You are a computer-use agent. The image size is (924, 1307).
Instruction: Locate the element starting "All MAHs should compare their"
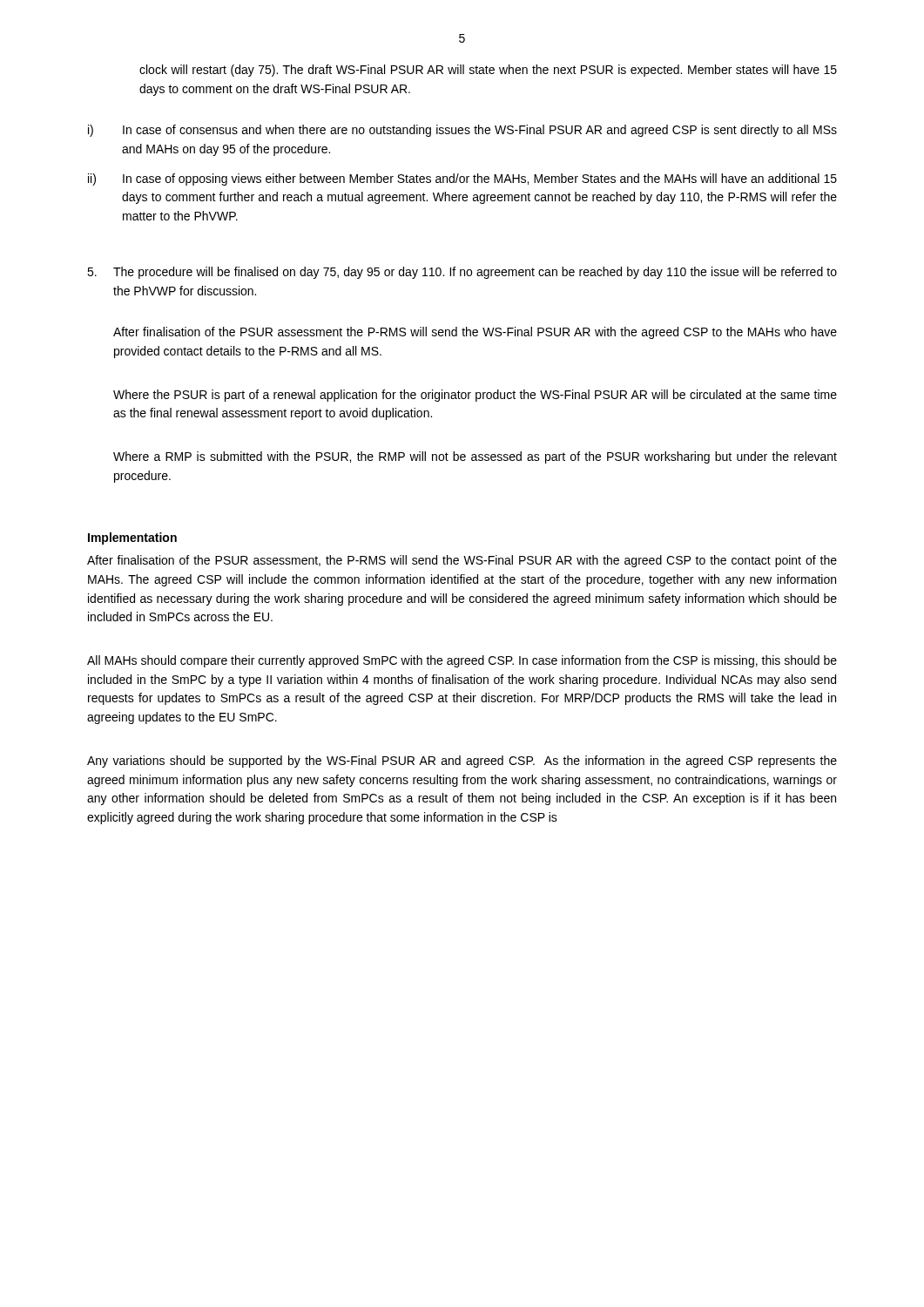tap(462, 689)
